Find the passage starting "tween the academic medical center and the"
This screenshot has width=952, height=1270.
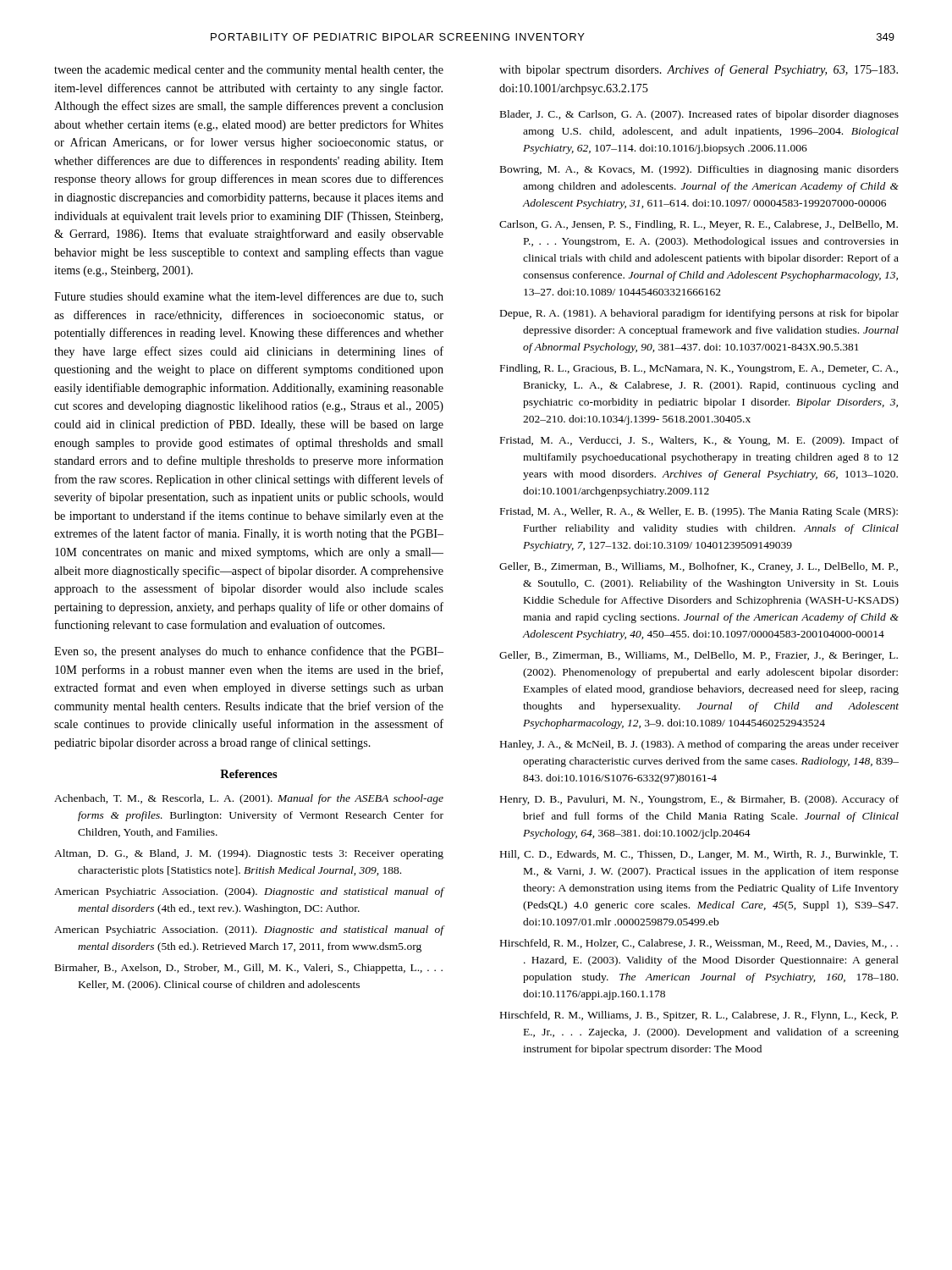tap(249, 170)
